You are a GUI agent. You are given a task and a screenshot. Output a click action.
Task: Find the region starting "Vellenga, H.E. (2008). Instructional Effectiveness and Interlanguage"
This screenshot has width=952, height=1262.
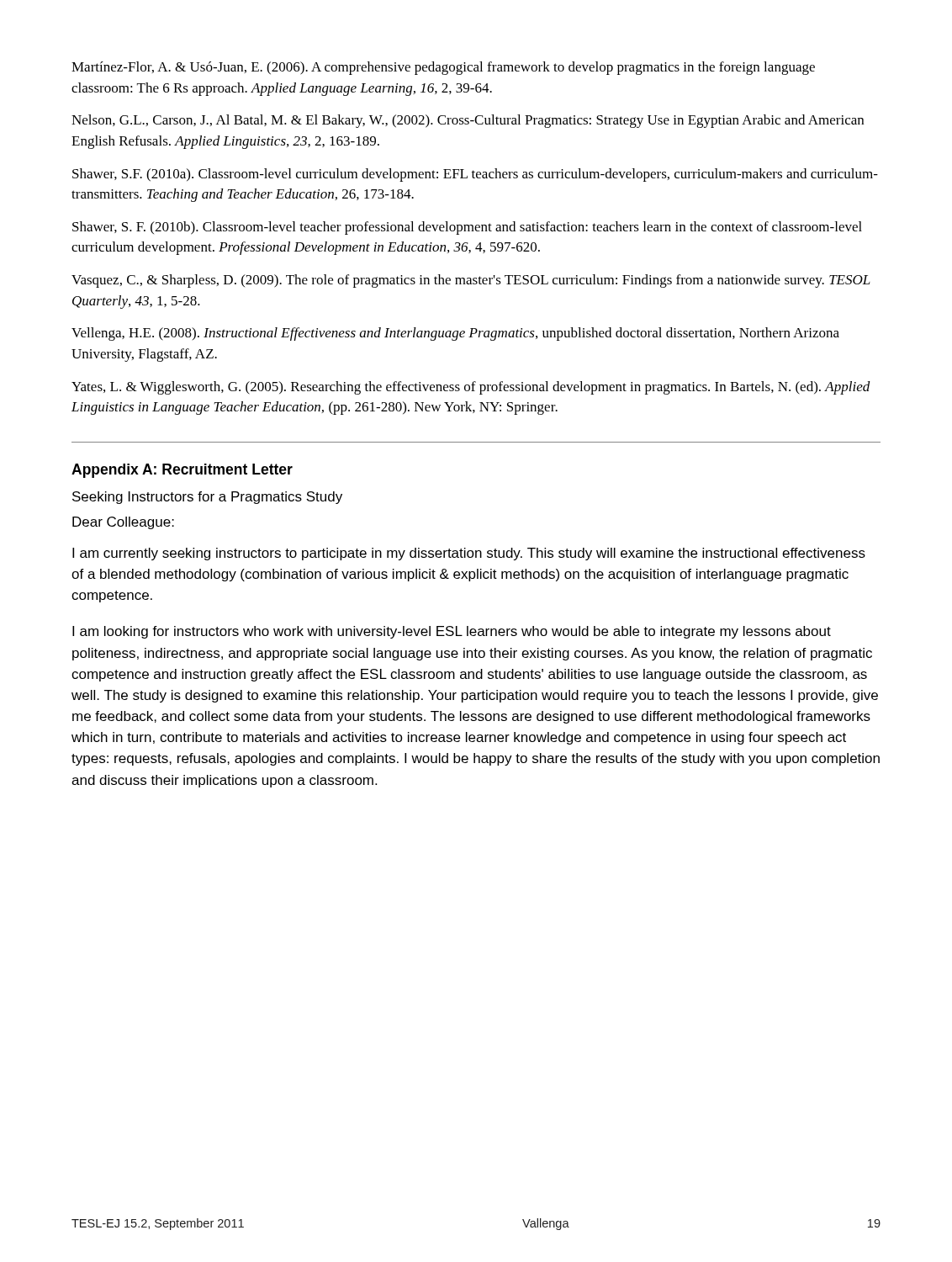455,343
